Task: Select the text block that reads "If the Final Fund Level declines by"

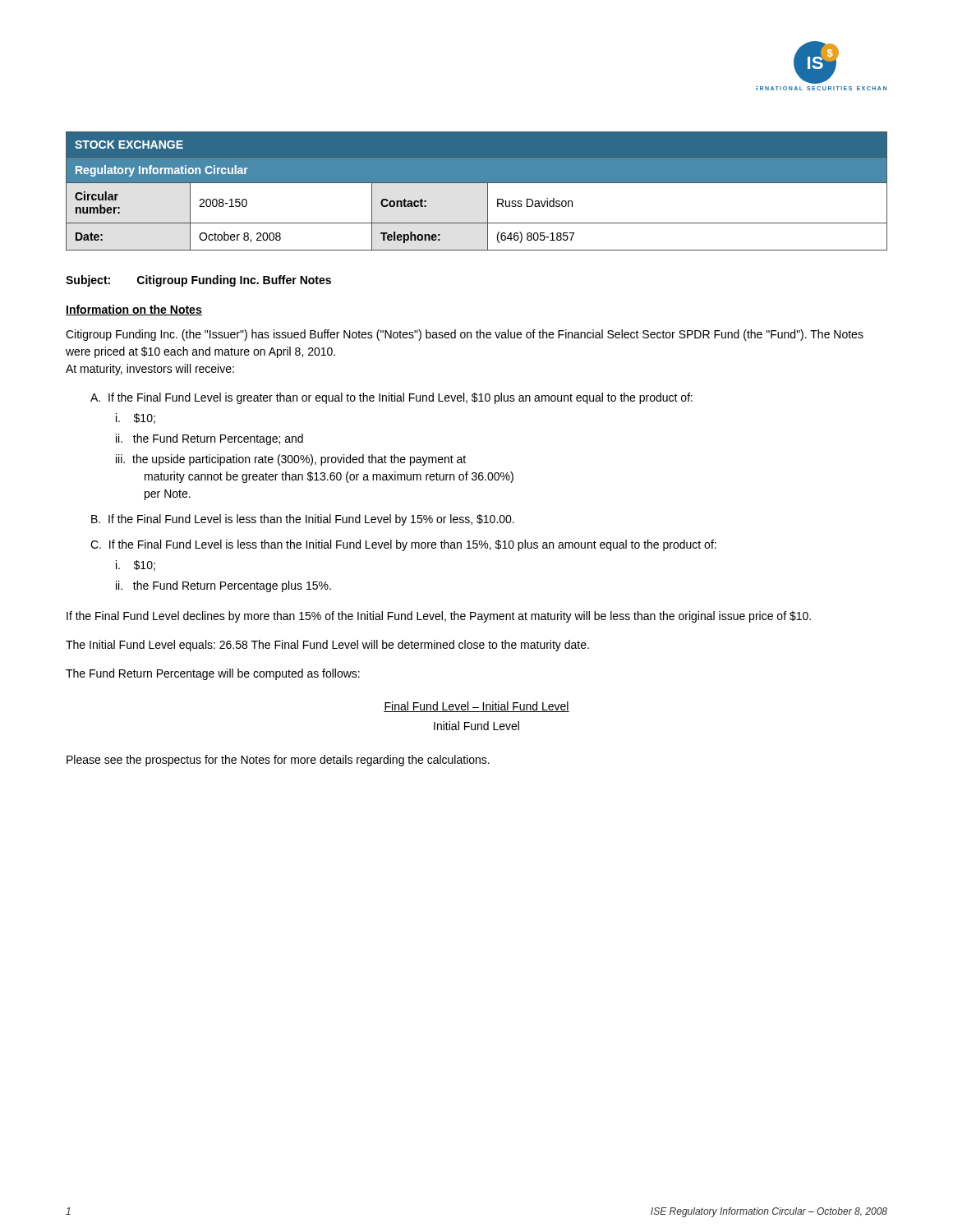Action: pyautogui.click(x=439, y=616)
